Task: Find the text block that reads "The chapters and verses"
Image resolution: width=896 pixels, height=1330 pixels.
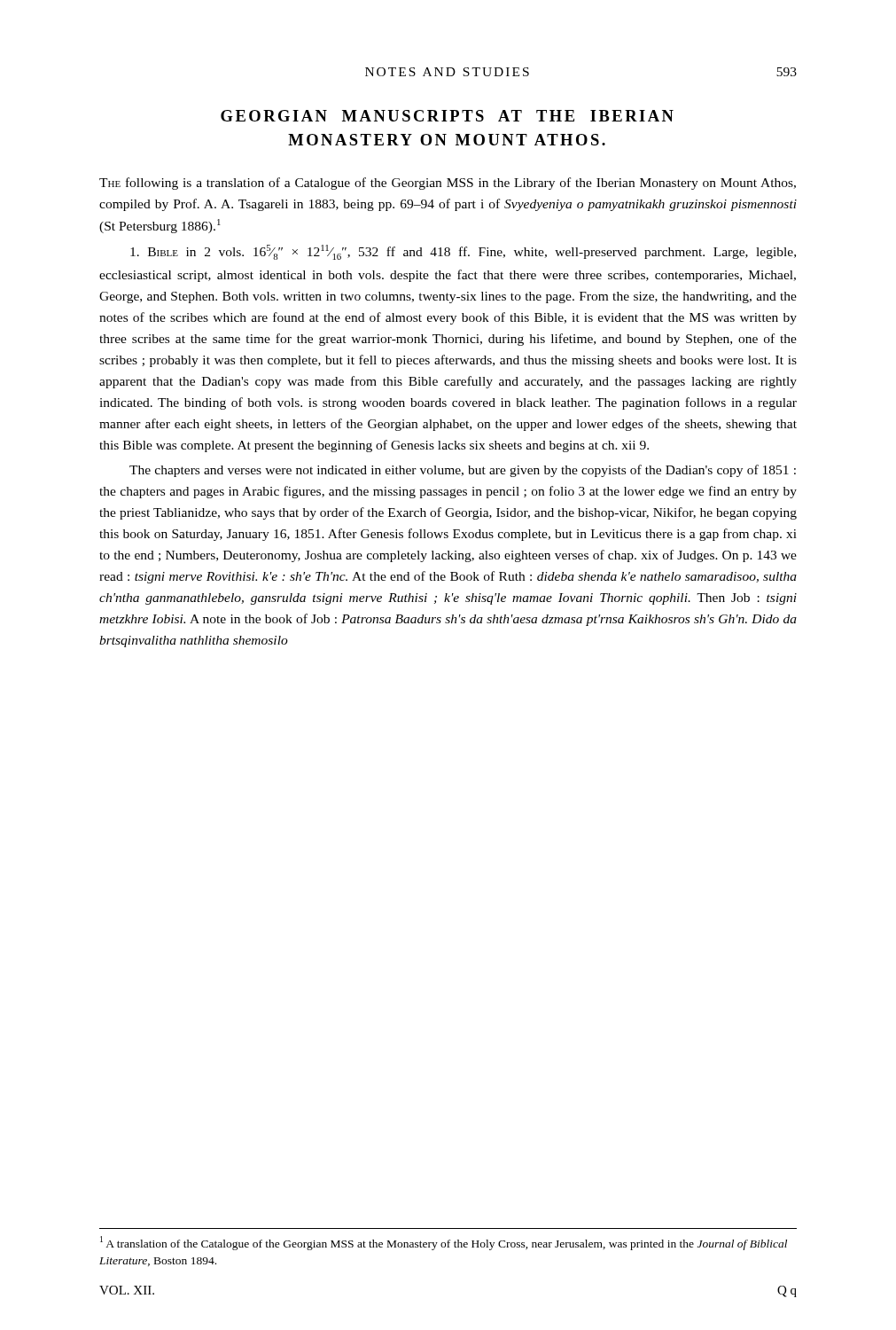Action: 448,555
